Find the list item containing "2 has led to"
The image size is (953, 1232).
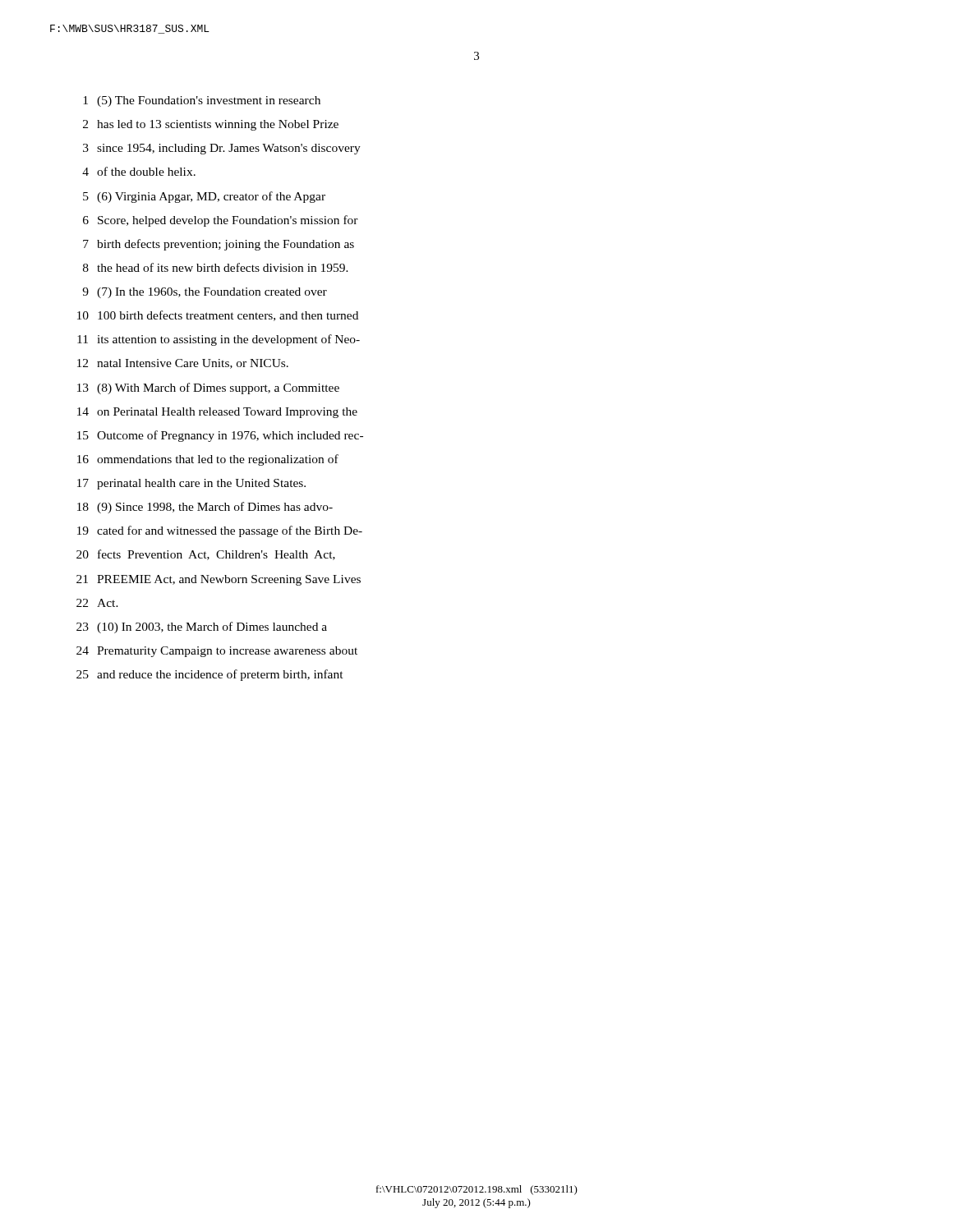pyautogui.click(x=211, y=125)
